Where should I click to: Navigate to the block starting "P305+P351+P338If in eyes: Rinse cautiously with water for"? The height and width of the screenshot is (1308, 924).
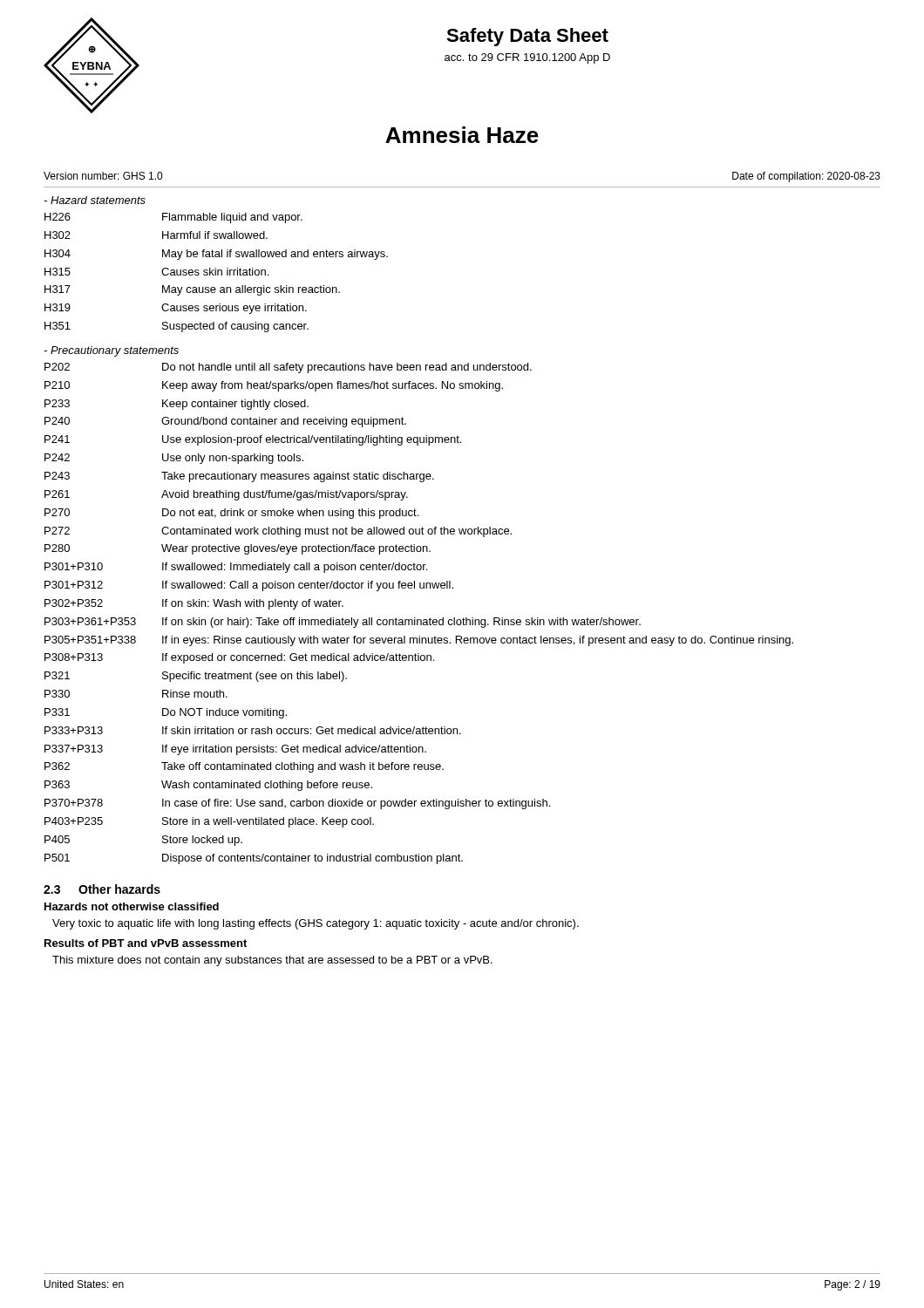pos(462,640)
